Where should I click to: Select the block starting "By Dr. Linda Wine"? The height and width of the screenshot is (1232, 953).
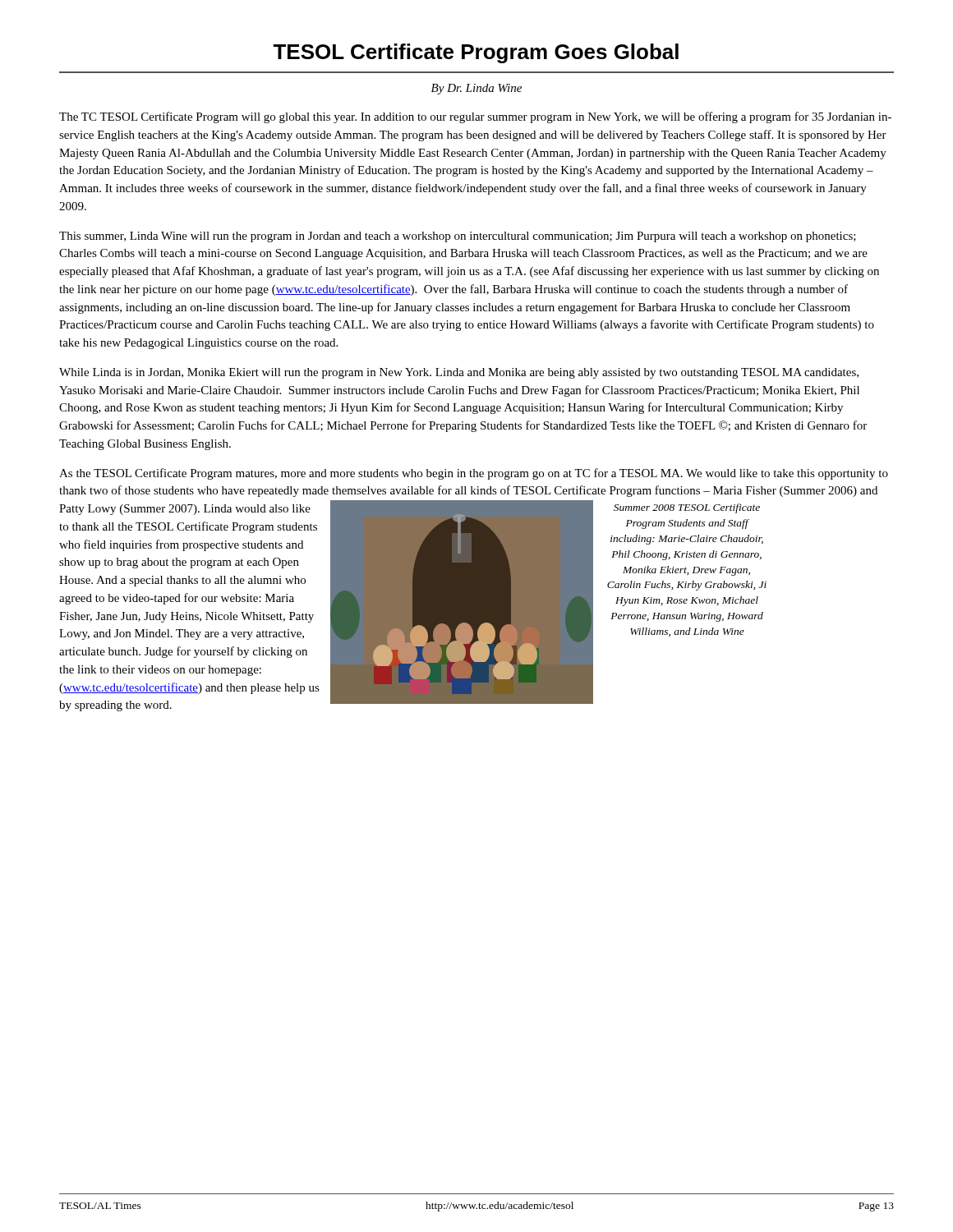pyautogui.click(x=476, y=88)
